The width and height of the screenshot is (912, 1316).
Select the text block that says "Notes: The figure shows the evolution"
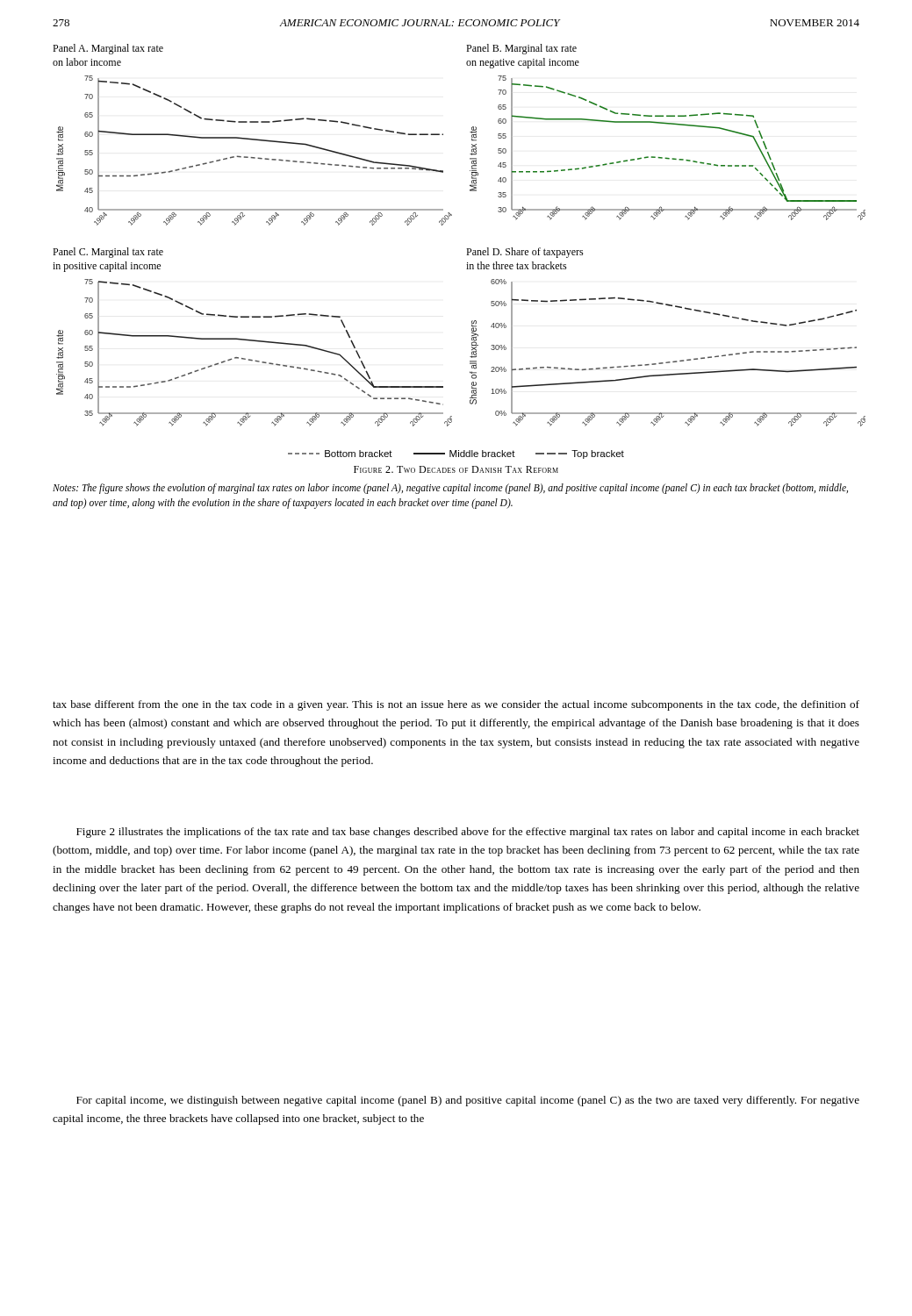tap(451, 495)
